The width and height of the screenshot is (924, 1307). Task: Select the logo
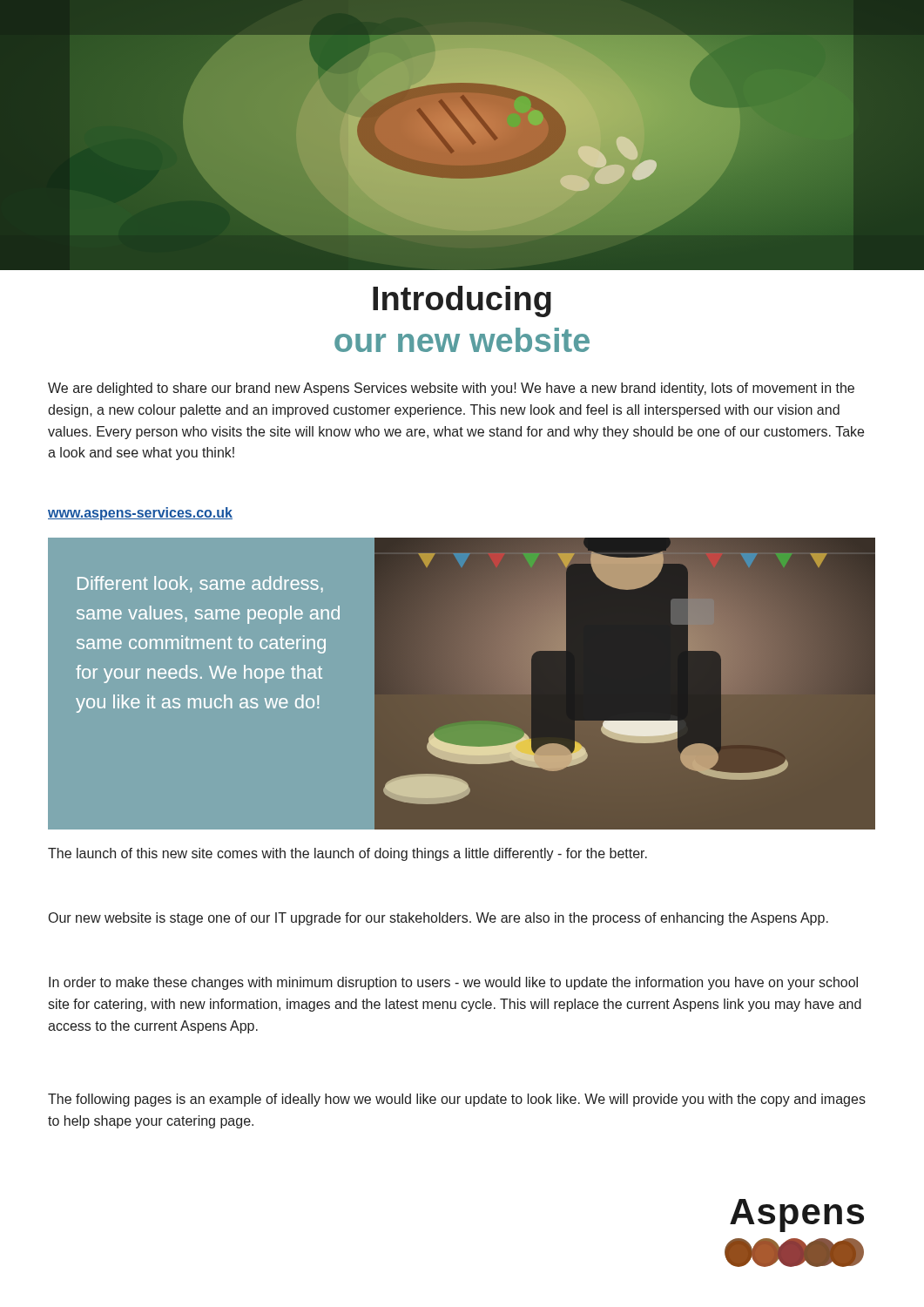pyautogui.click(x=797, y=1224)
